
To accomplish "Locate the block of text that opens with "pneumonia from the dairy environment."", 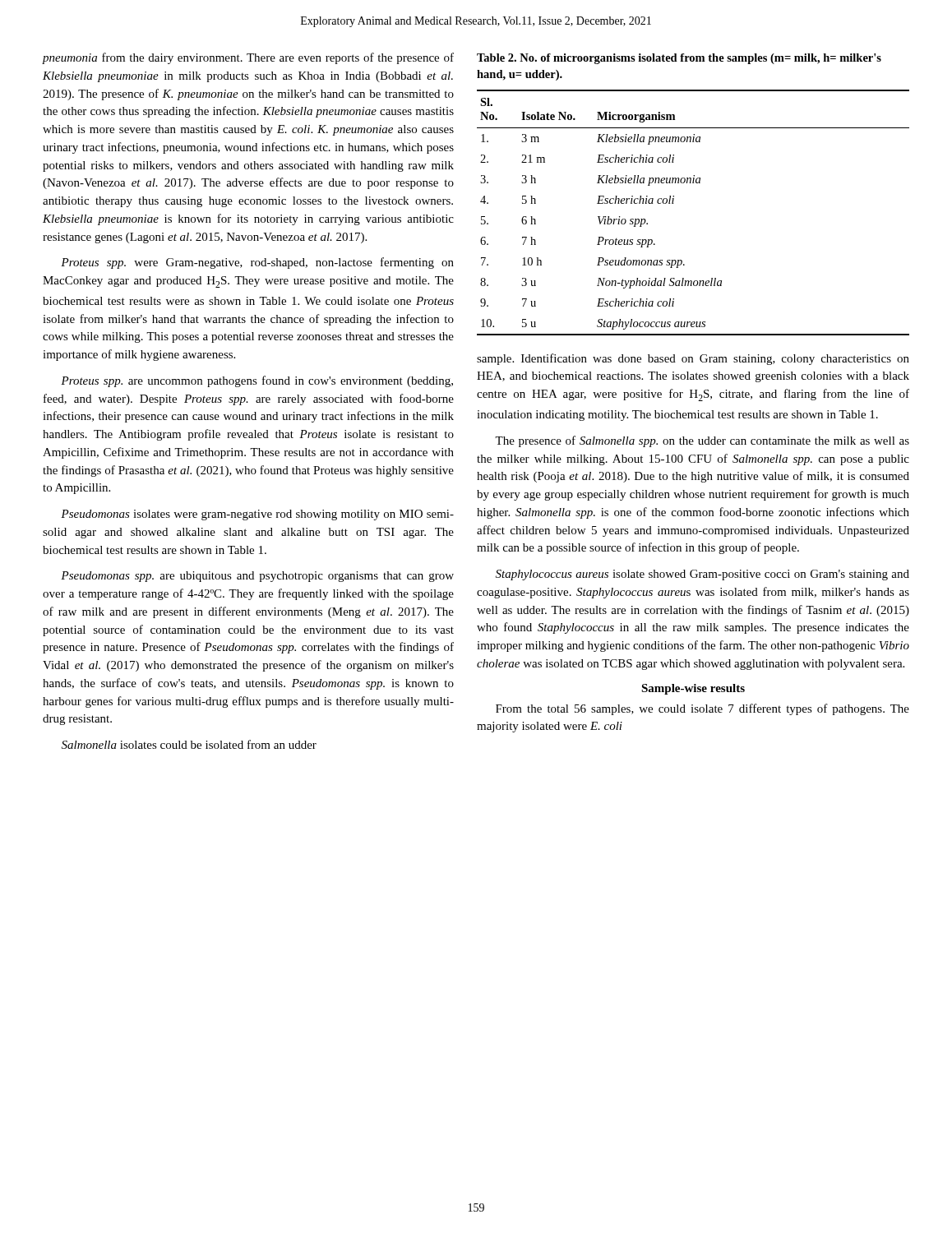I will (248, 148).
